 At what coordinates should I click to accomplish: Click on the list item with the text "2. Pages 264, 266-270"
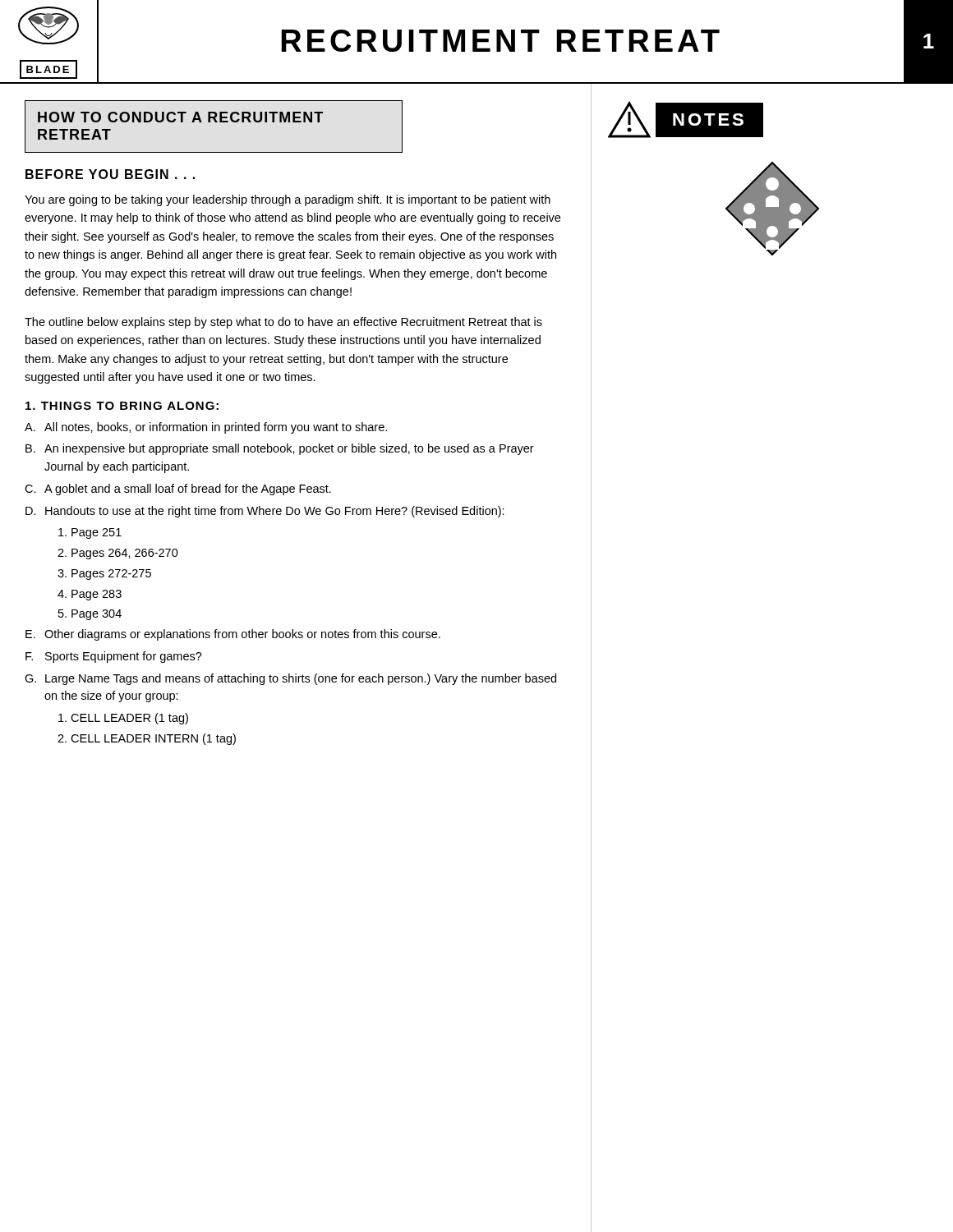pos(118,553)
